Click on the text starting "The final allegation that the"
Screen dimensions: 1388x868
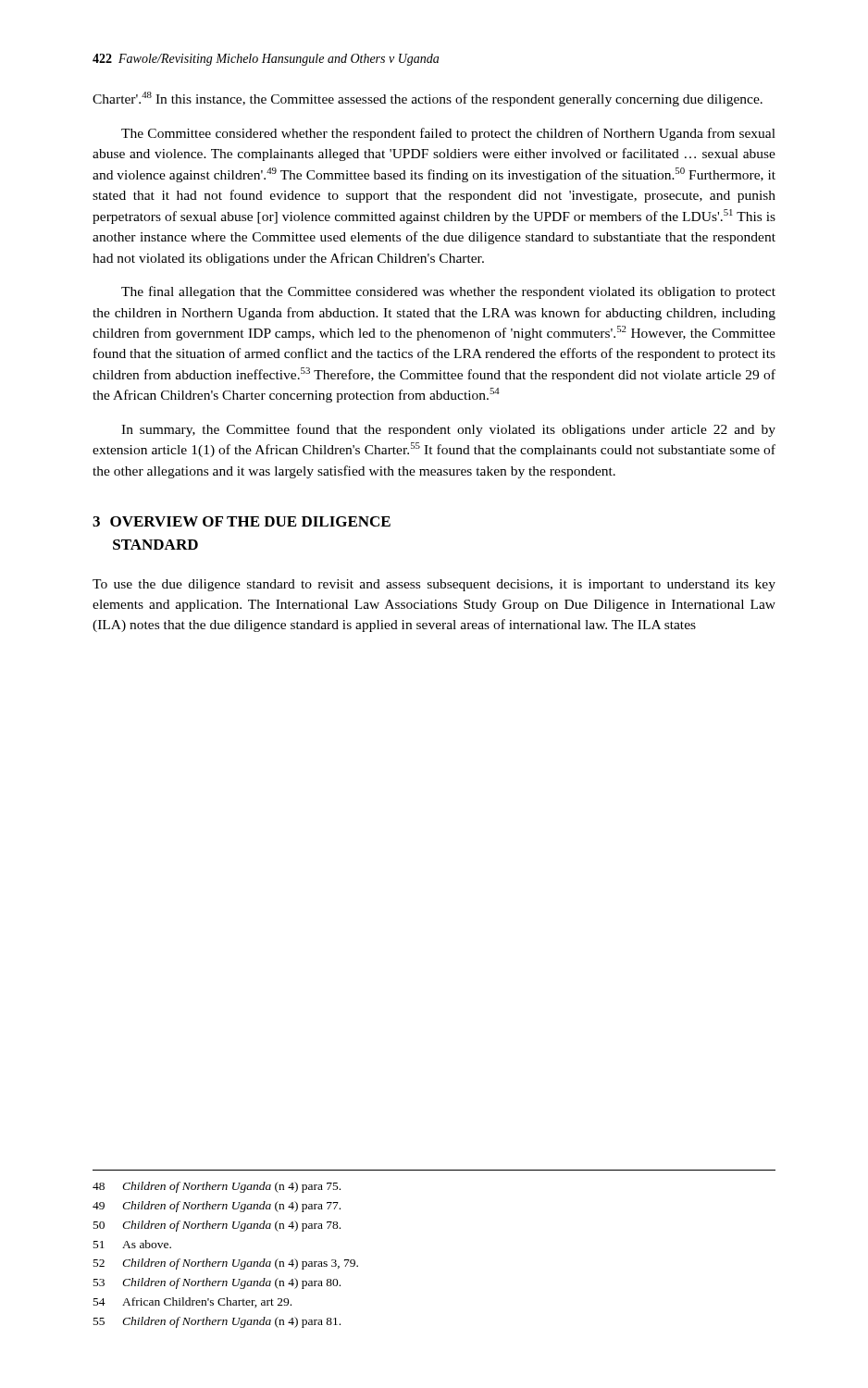click(x=434, y=343)
